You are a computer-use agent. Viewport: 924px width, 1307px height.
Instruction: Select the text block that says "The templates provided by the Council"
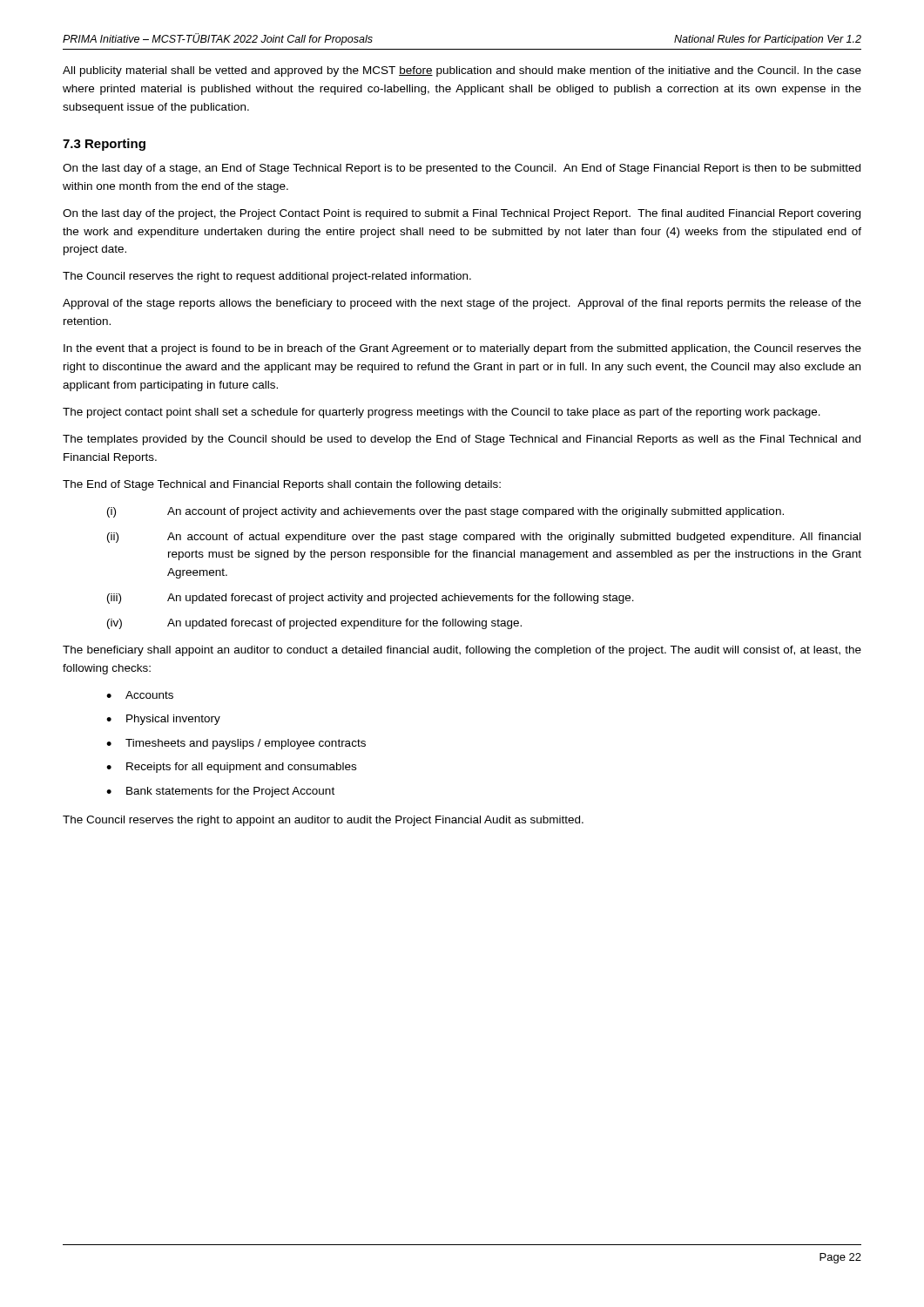pos(462,448)
